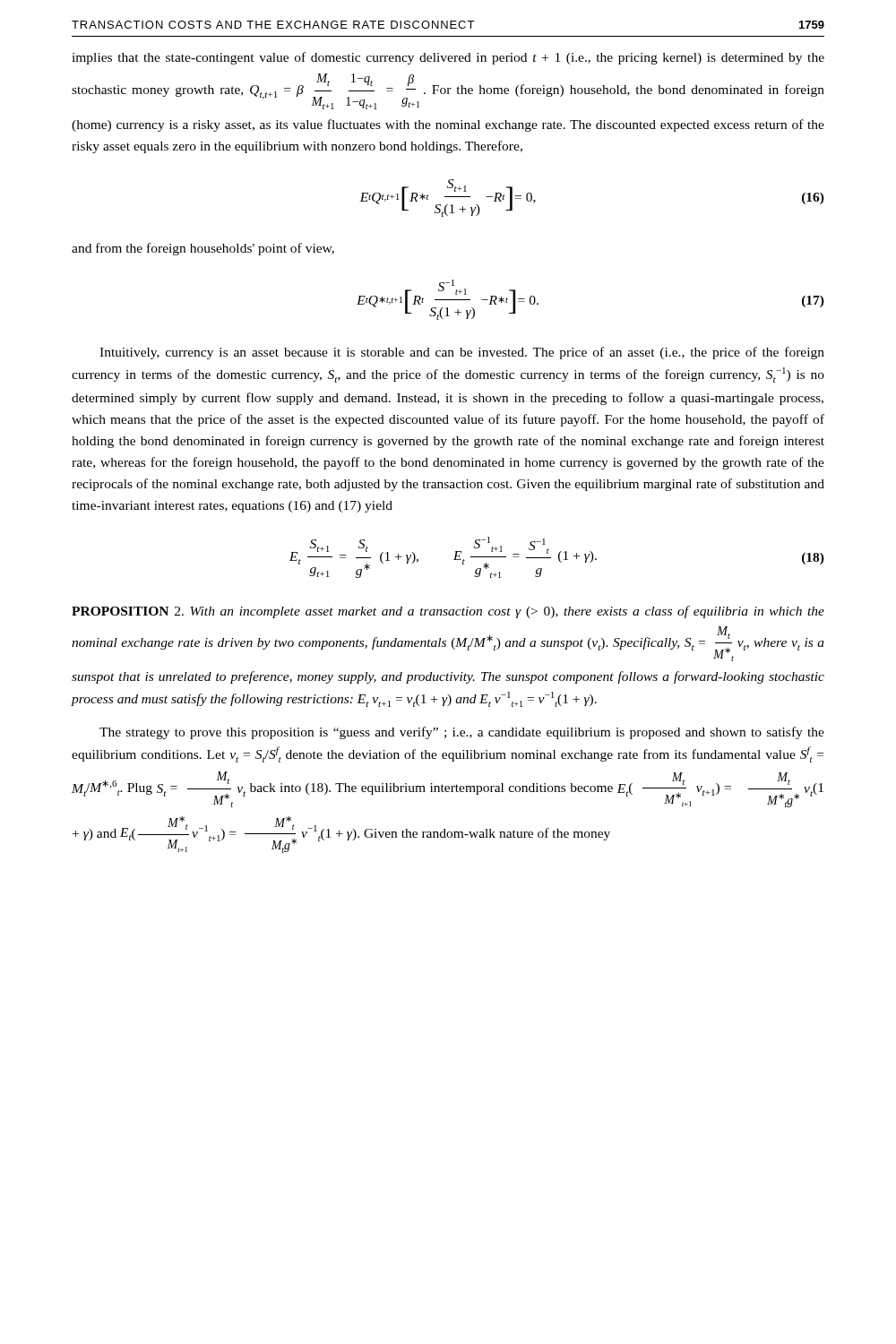
Task: Point to the block beginning "Intuitively, currency is an asset"
Action: pyautogui.click(x=448, y=429)
